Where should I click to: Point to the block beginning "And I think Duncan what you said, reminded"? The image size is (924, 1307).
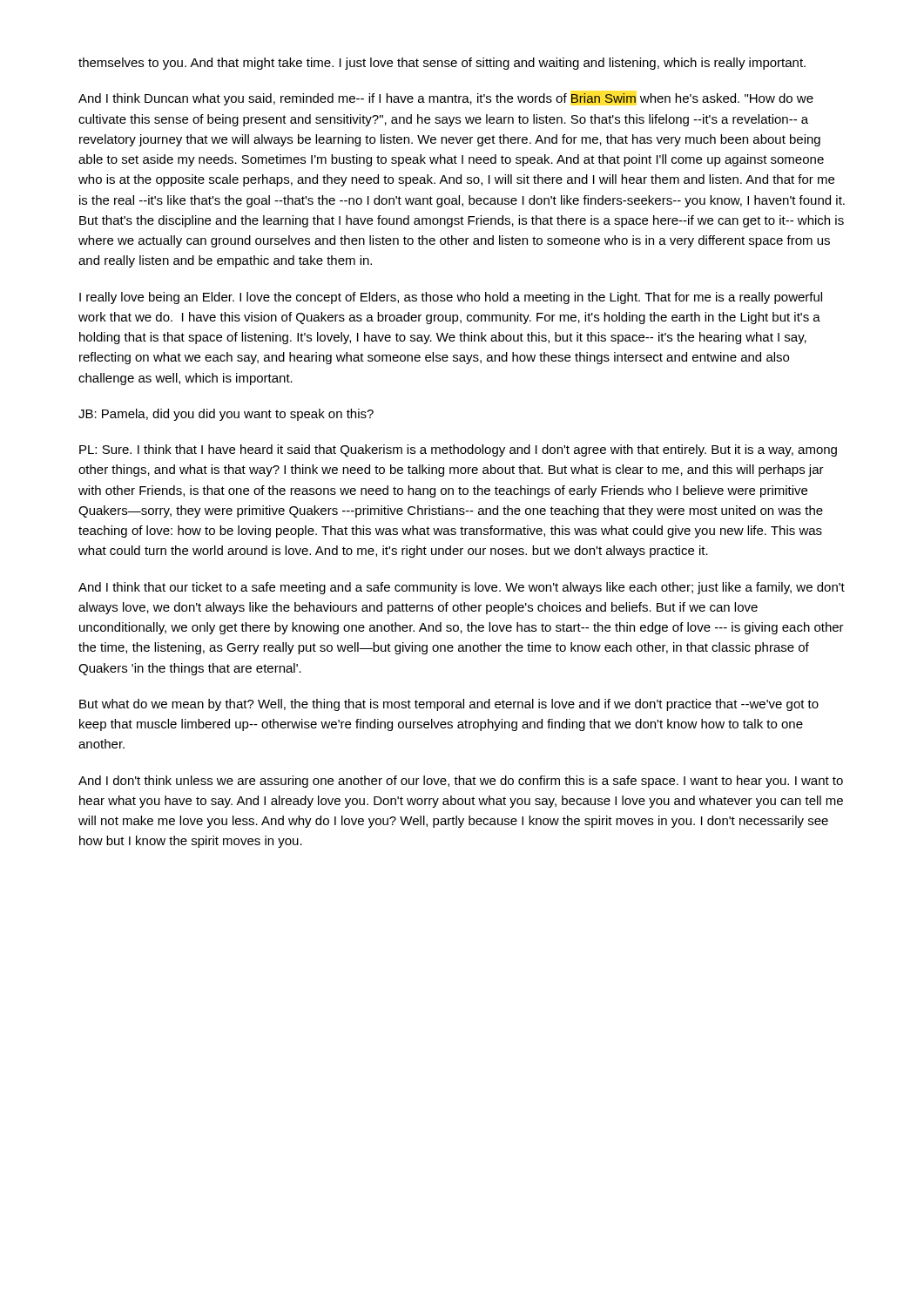click(x=462, y=179)
